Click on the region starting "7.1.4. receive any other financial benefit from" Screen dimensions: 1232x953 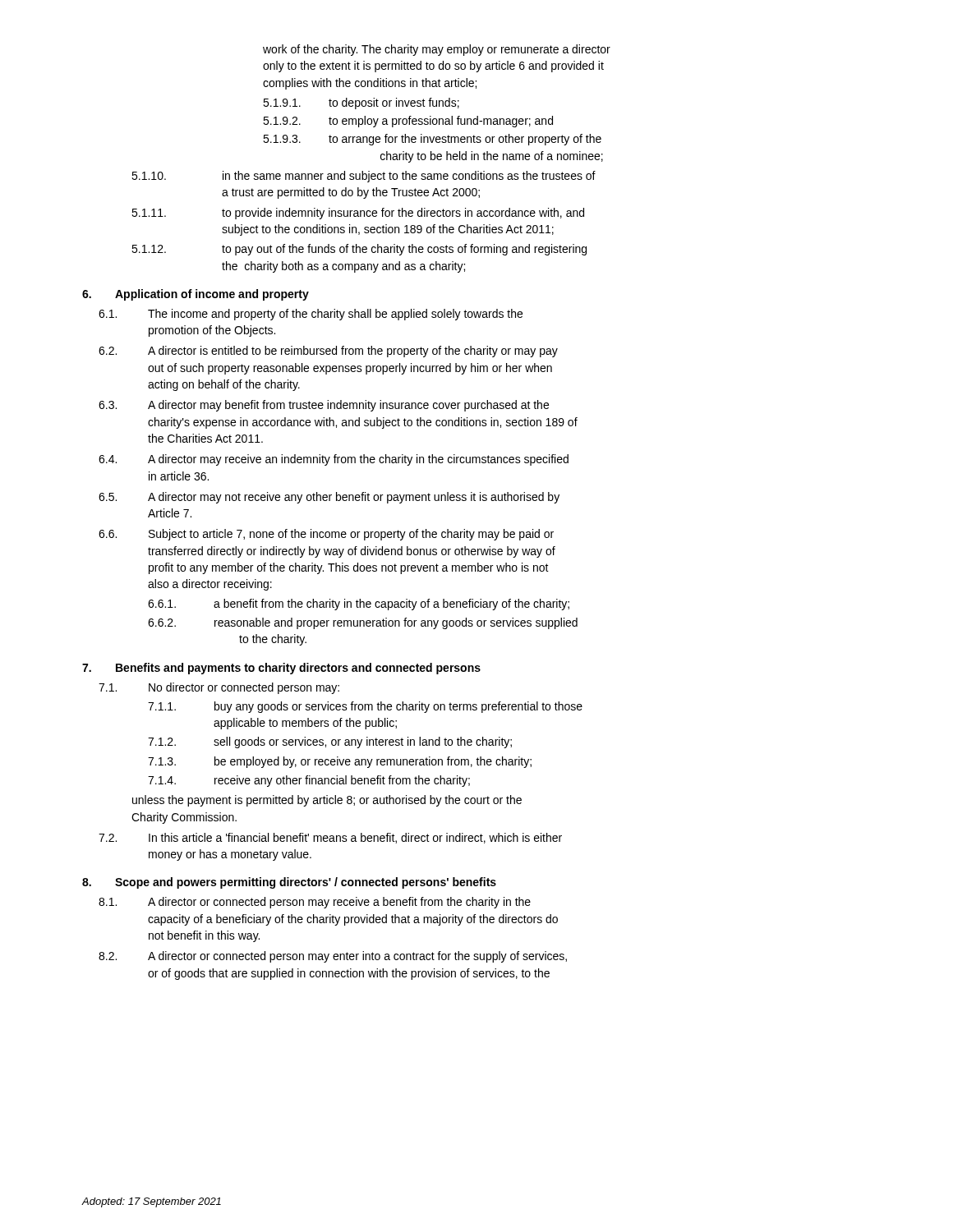pyautogui.click(x=301, y=780)
